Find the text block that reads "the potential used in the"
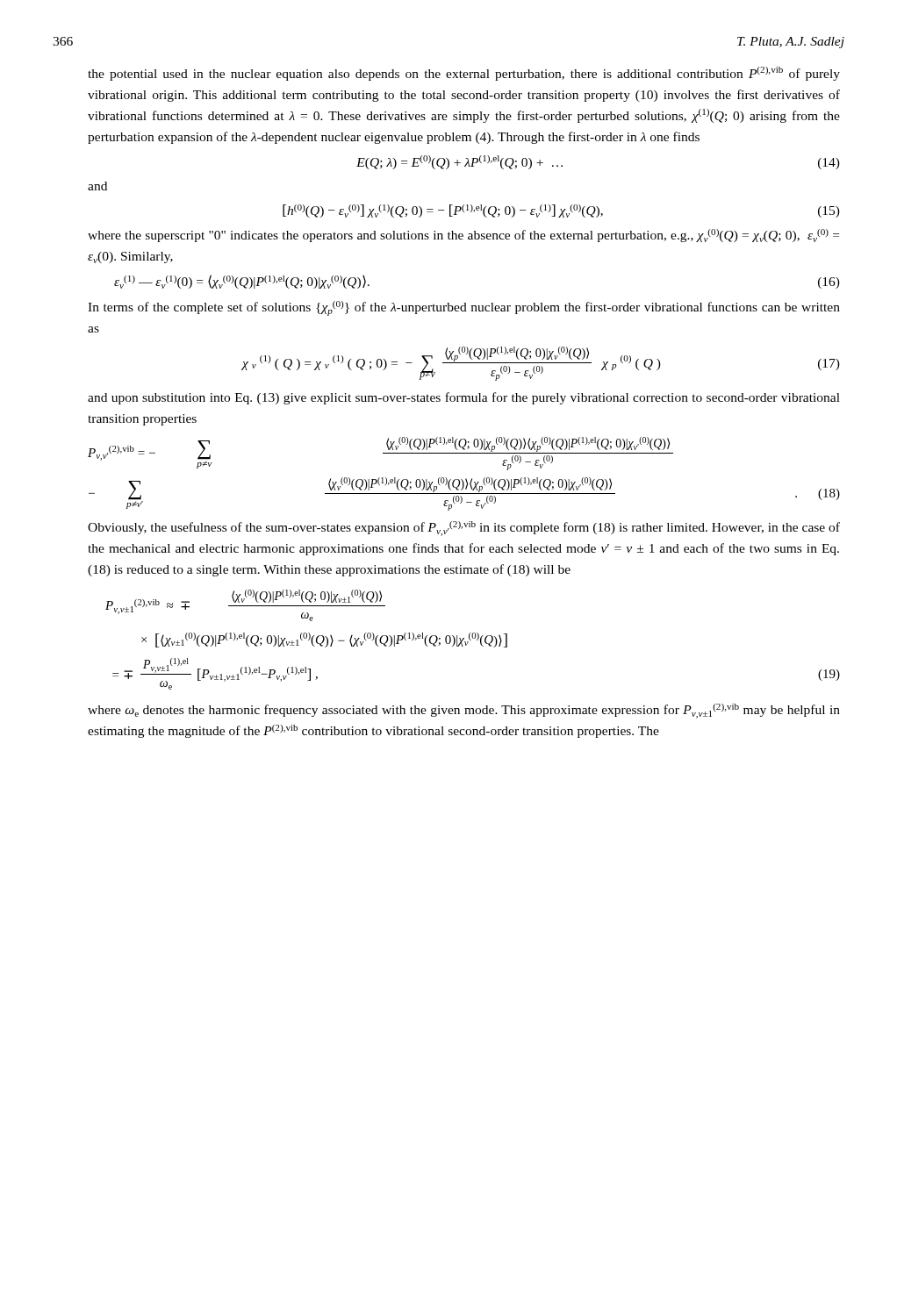This screenshot has height=1316, width=897. pos(464,105)
